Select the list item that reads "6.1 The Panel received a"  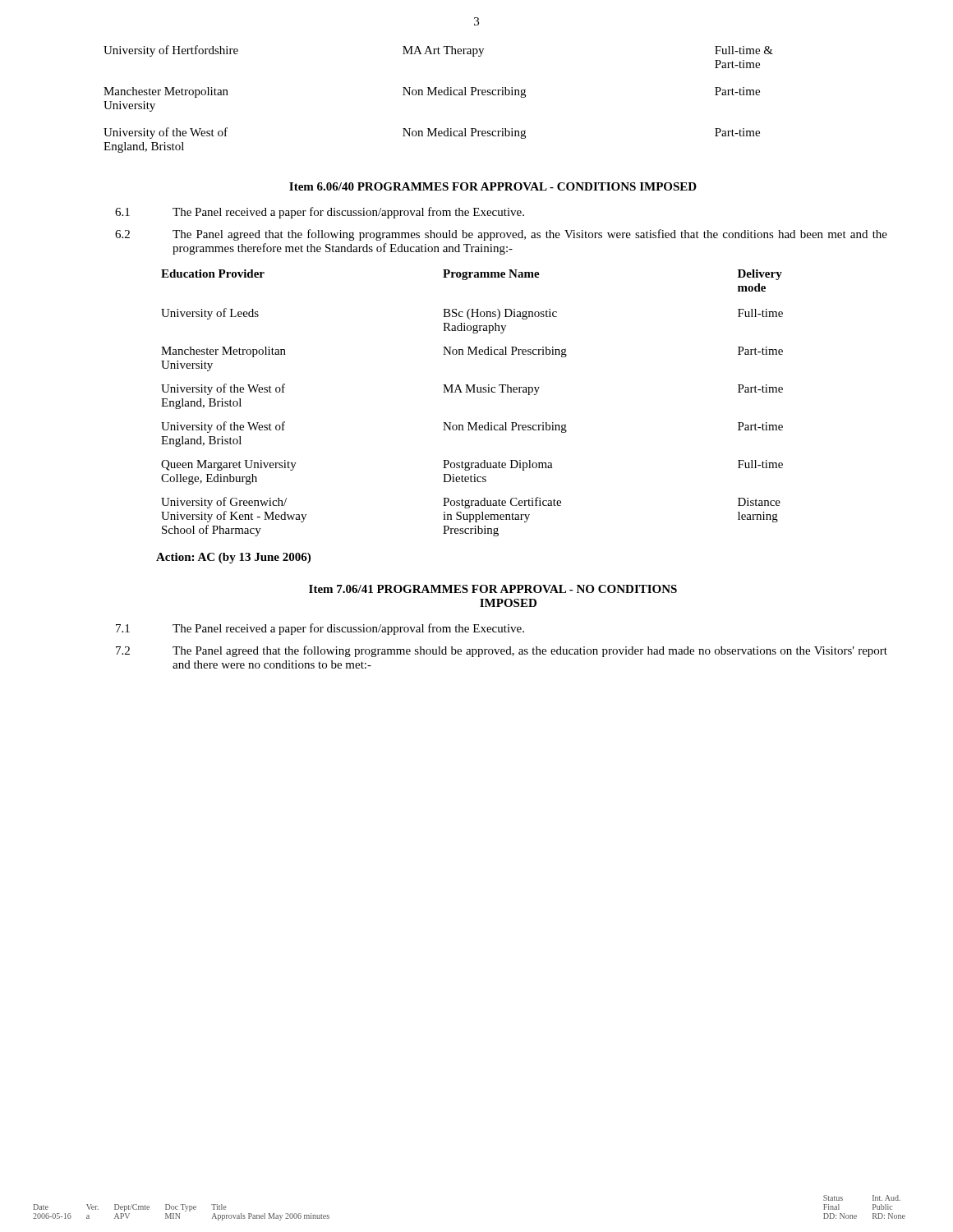pos(493,212)
